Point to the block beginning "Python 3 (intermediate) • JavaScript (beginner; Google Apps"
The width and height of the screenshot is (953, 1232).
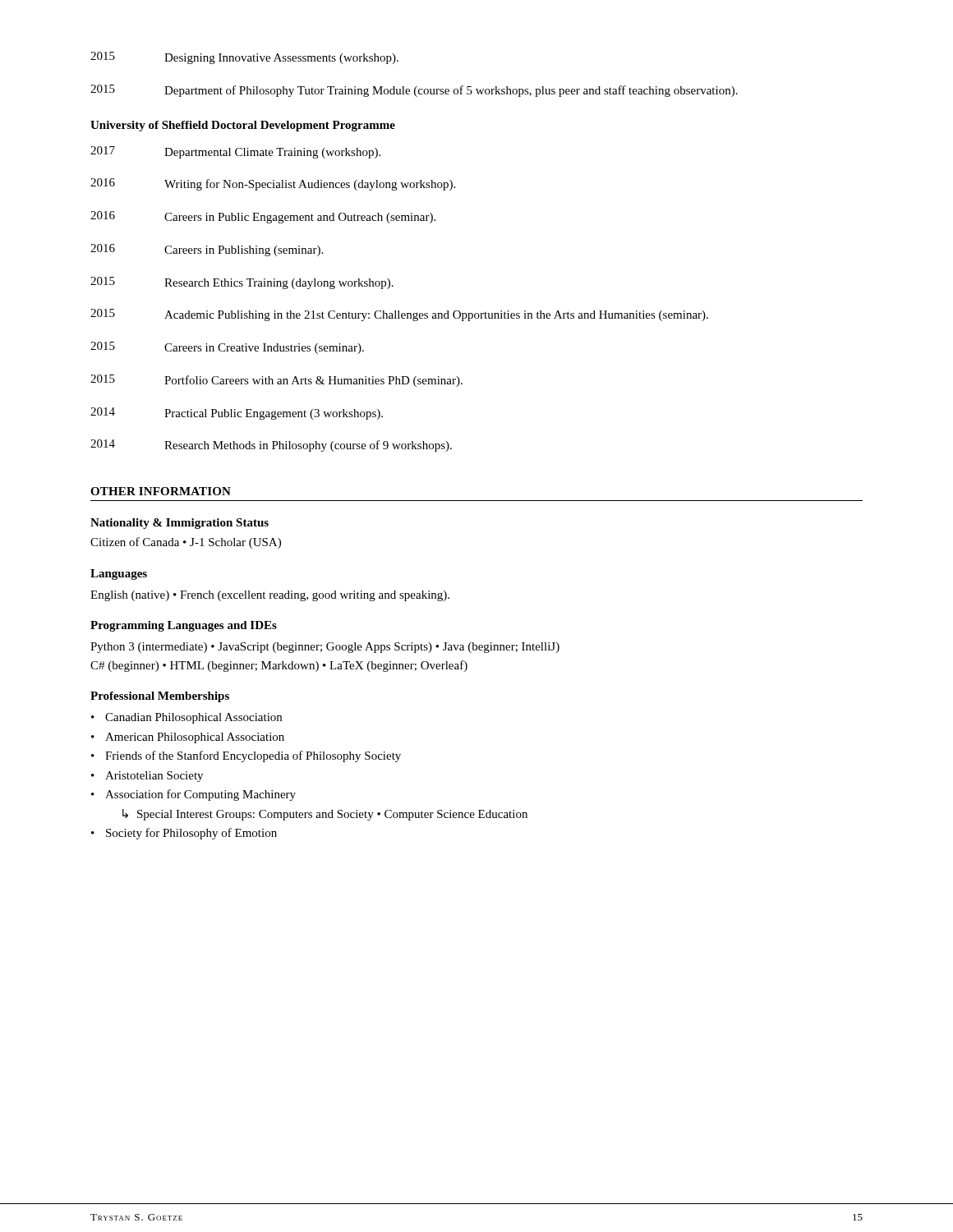(x=325, y=656)
